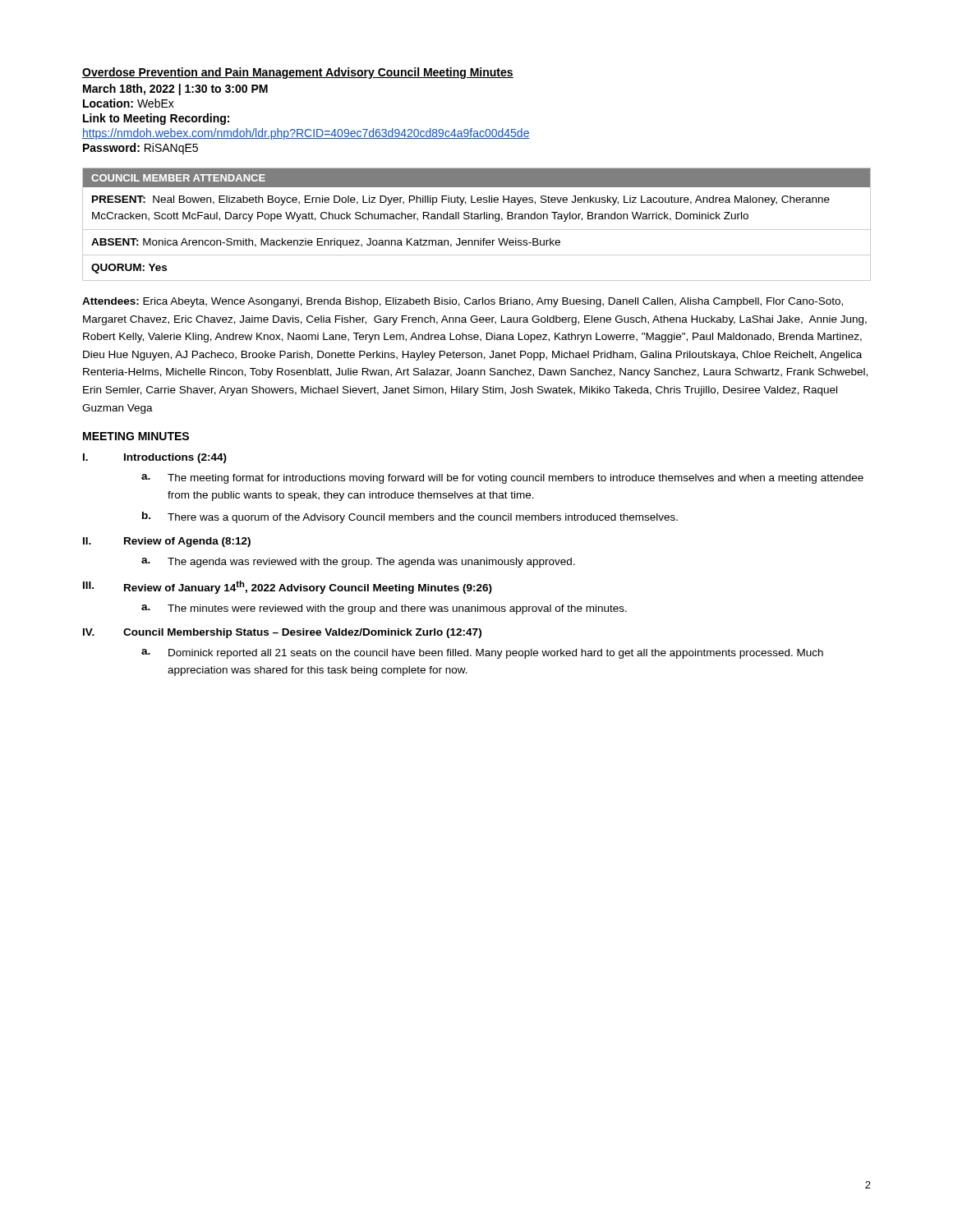Point to the block beginning "IV. Council Membership Status"
The image size is (953, 1232).
[476, 632]
